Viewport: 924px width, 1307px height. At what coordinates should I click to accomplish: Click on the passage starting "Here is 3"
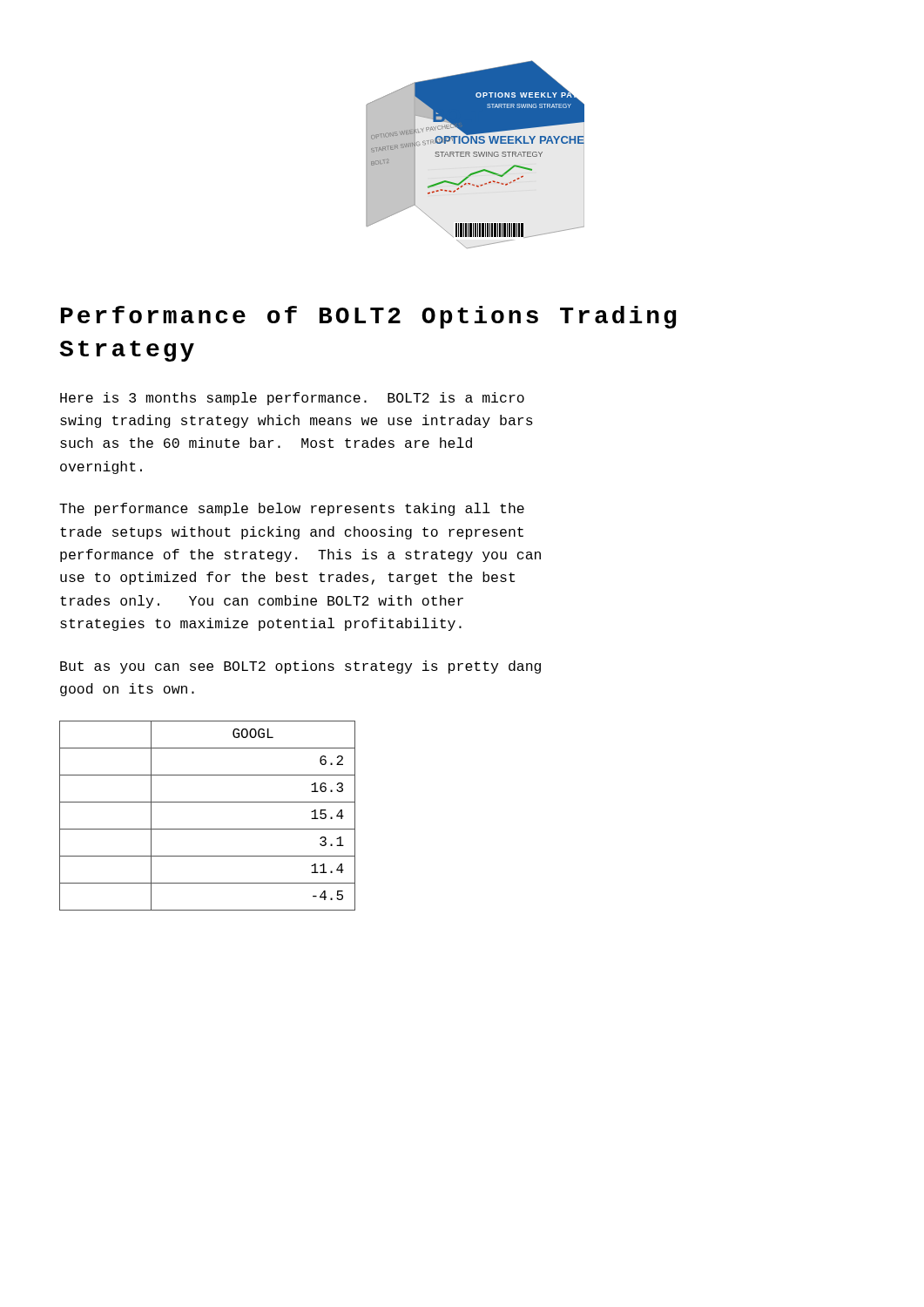pos(296,433)
